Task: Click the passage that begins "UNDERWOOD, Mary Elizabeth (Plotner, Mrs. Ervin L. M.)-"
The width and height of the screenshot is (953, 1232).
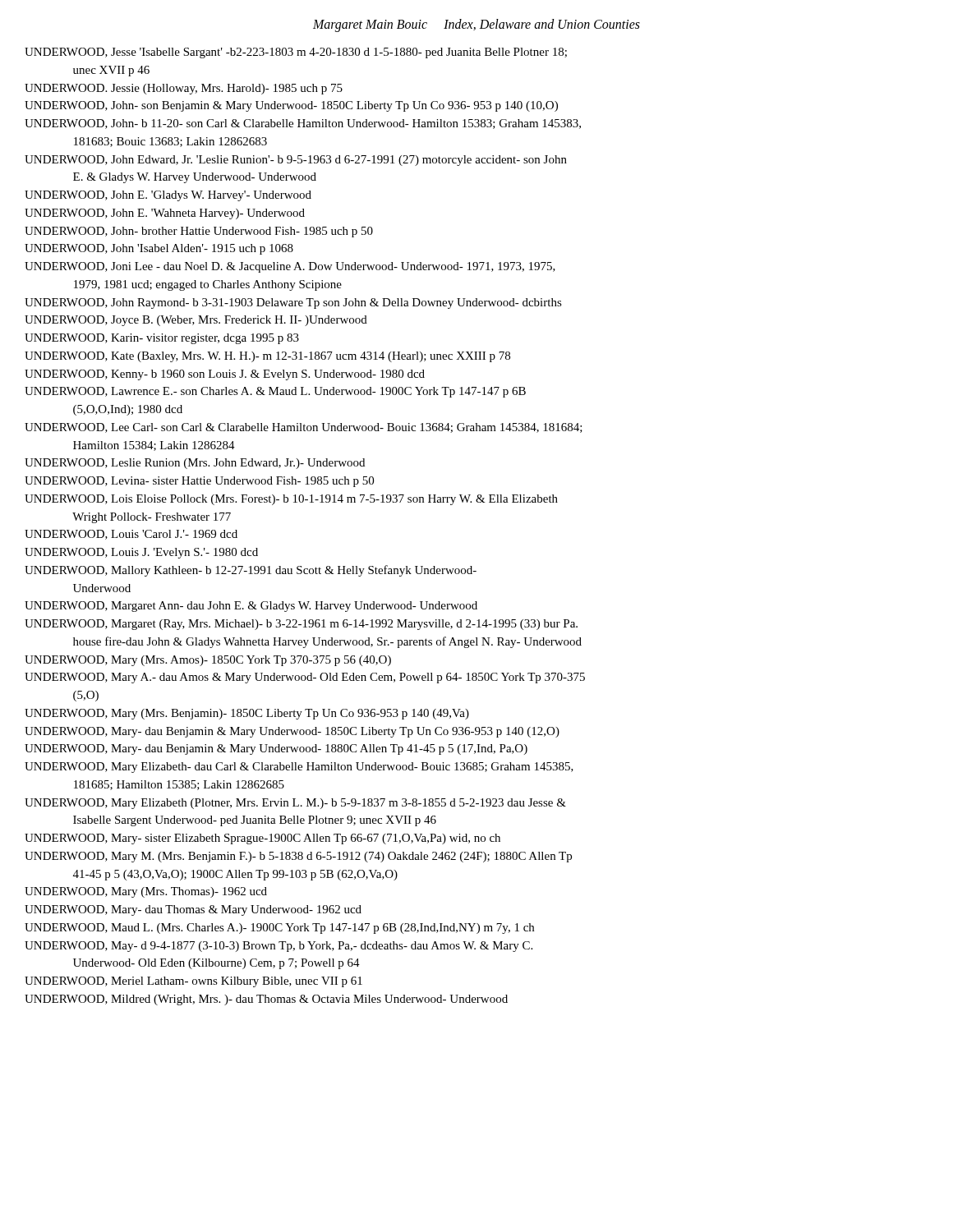Action: pyautogui.click(x=295, y=811)
